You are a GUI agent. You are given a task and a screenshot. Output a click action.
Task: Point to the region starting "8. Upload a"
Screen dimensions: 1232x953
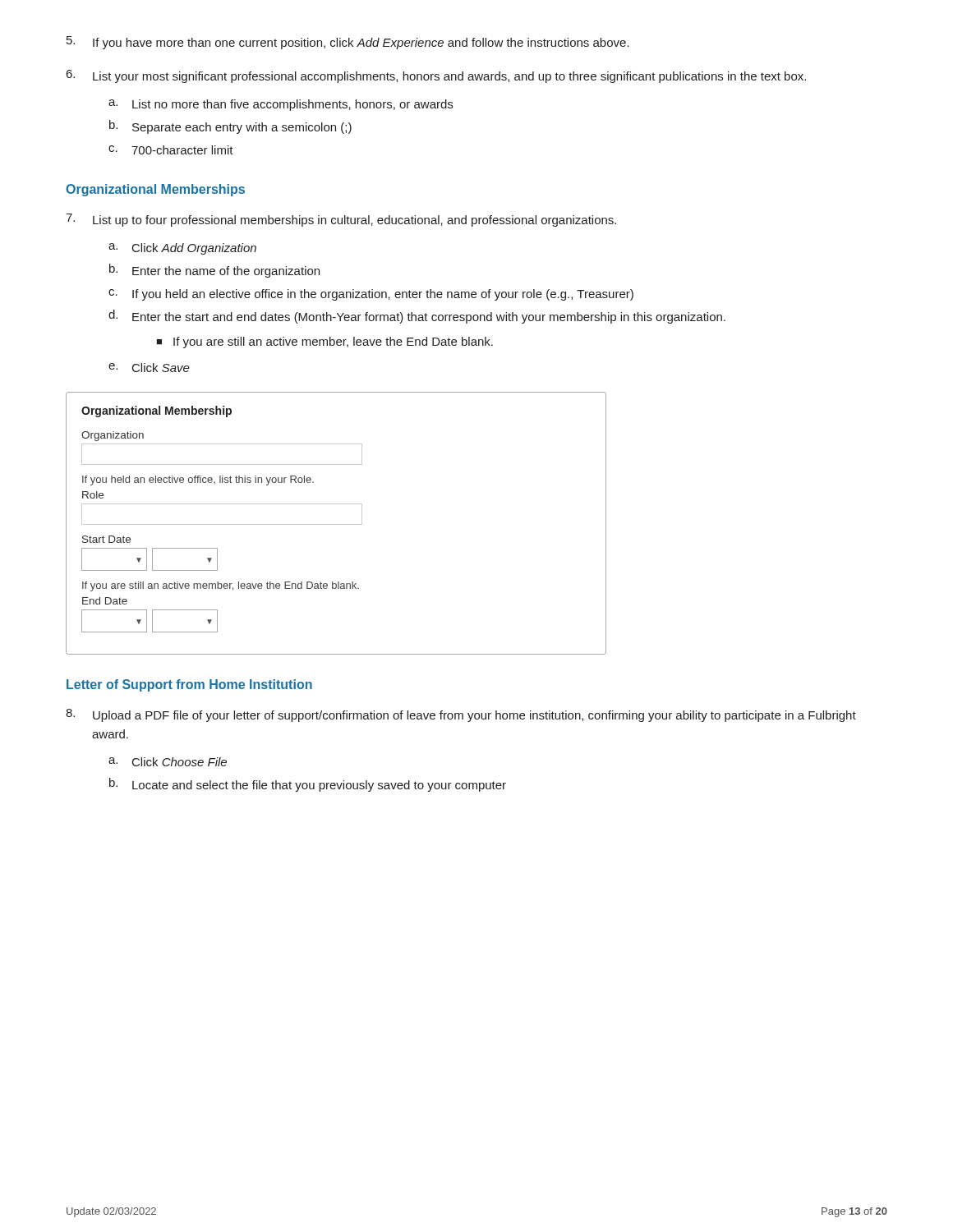[461, 715]
